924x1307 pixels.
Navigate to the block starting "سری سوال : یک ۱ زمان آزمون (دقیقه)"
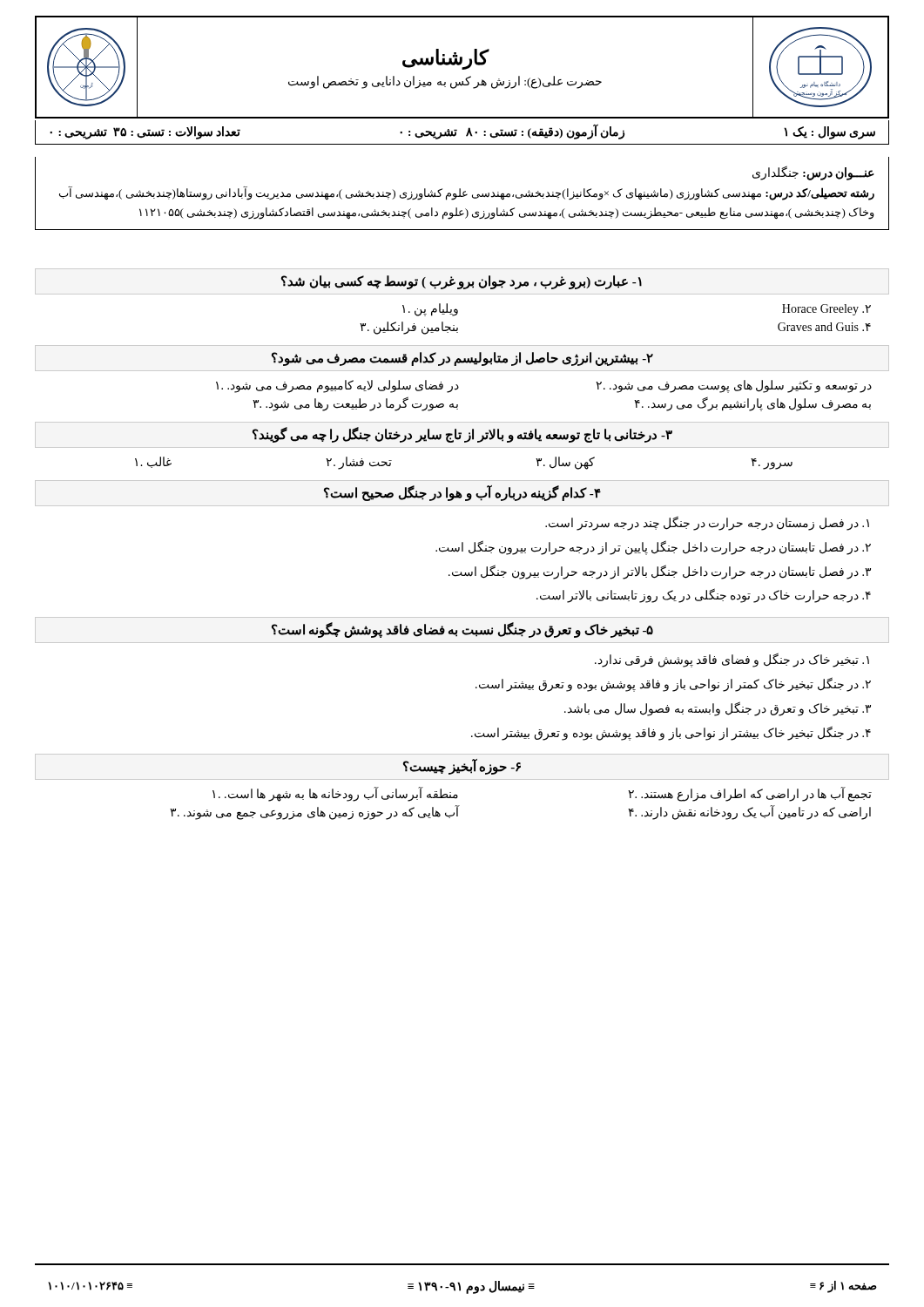pos(462,132)
